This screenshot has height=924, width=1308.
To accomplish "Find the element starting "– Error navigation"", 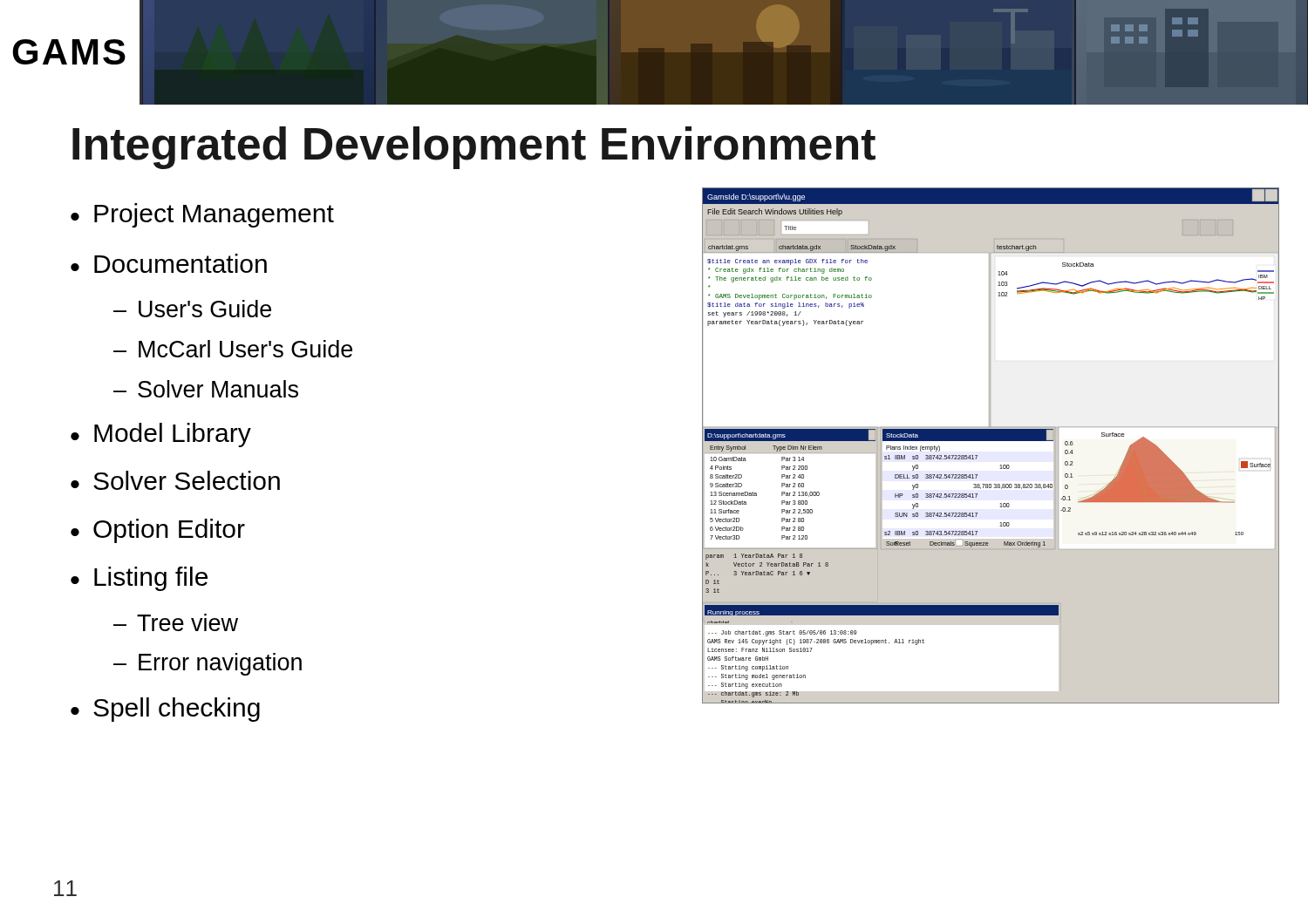I will 208,663.
